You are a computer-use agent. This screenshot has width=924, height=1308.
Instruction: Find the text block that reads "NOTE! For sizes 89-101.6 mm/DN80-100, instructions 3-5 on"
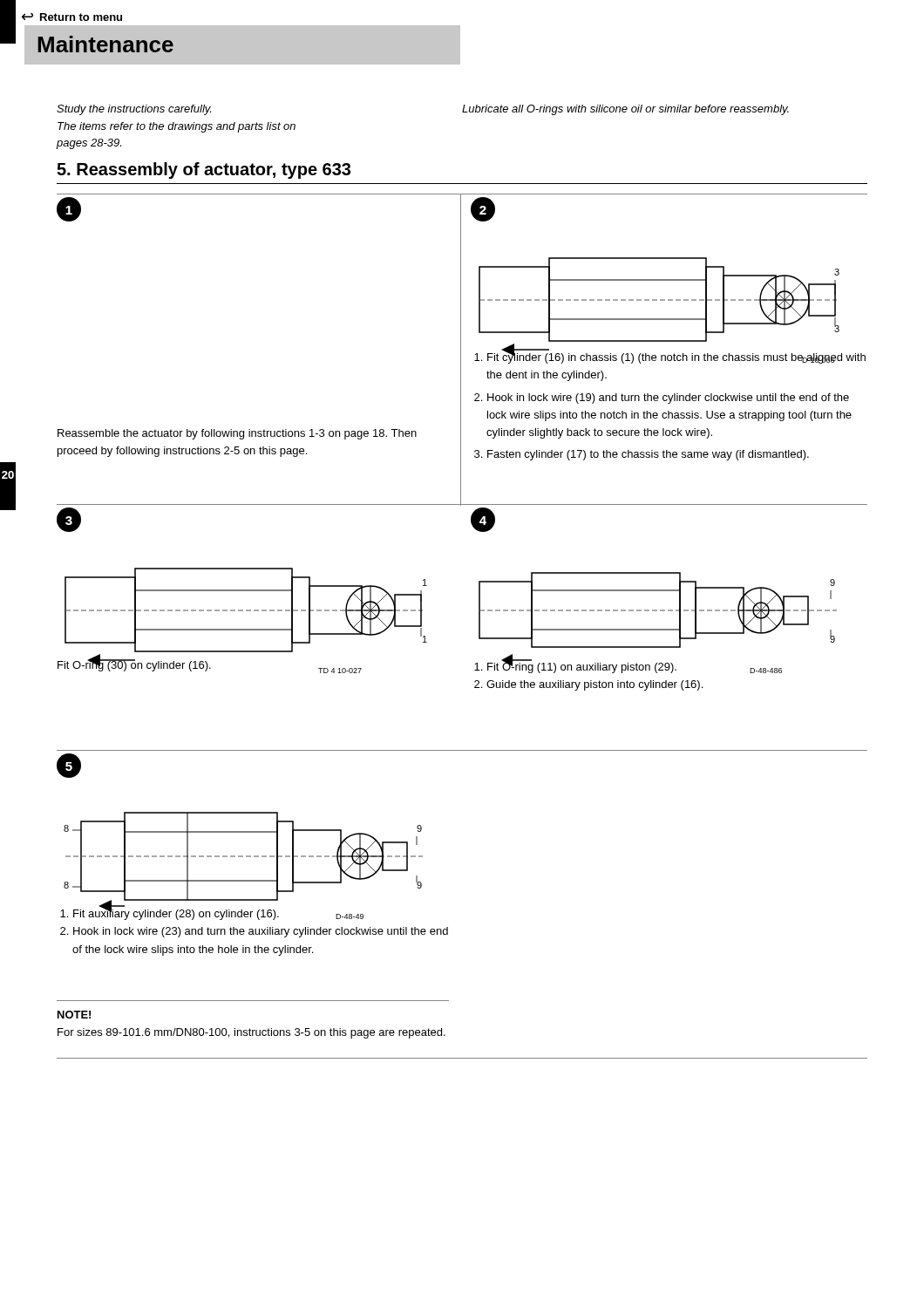pyautogui.click(x=251, y=1023)
